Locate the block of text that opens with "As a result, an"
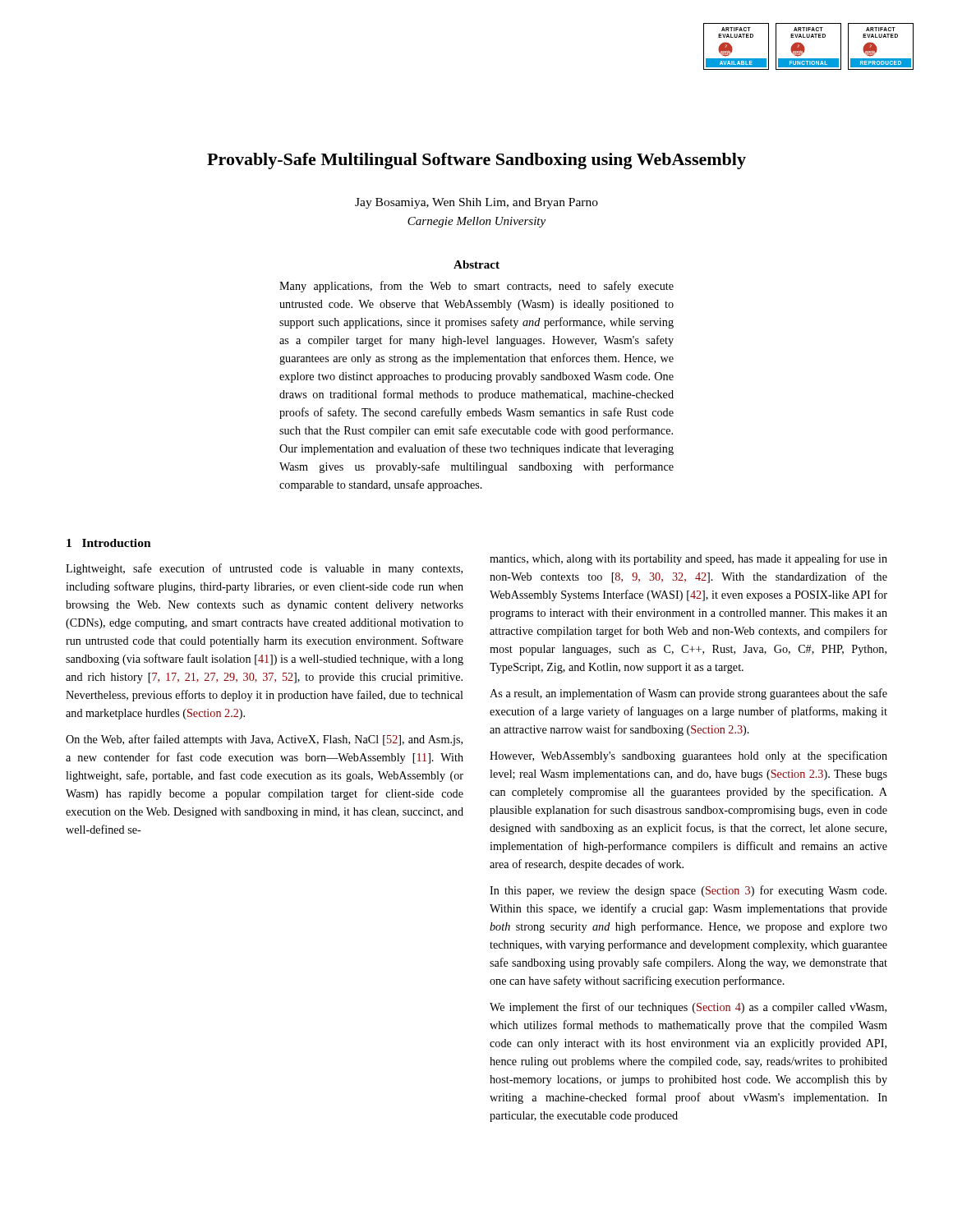953x1232 pixels. (x=688, y=711)
